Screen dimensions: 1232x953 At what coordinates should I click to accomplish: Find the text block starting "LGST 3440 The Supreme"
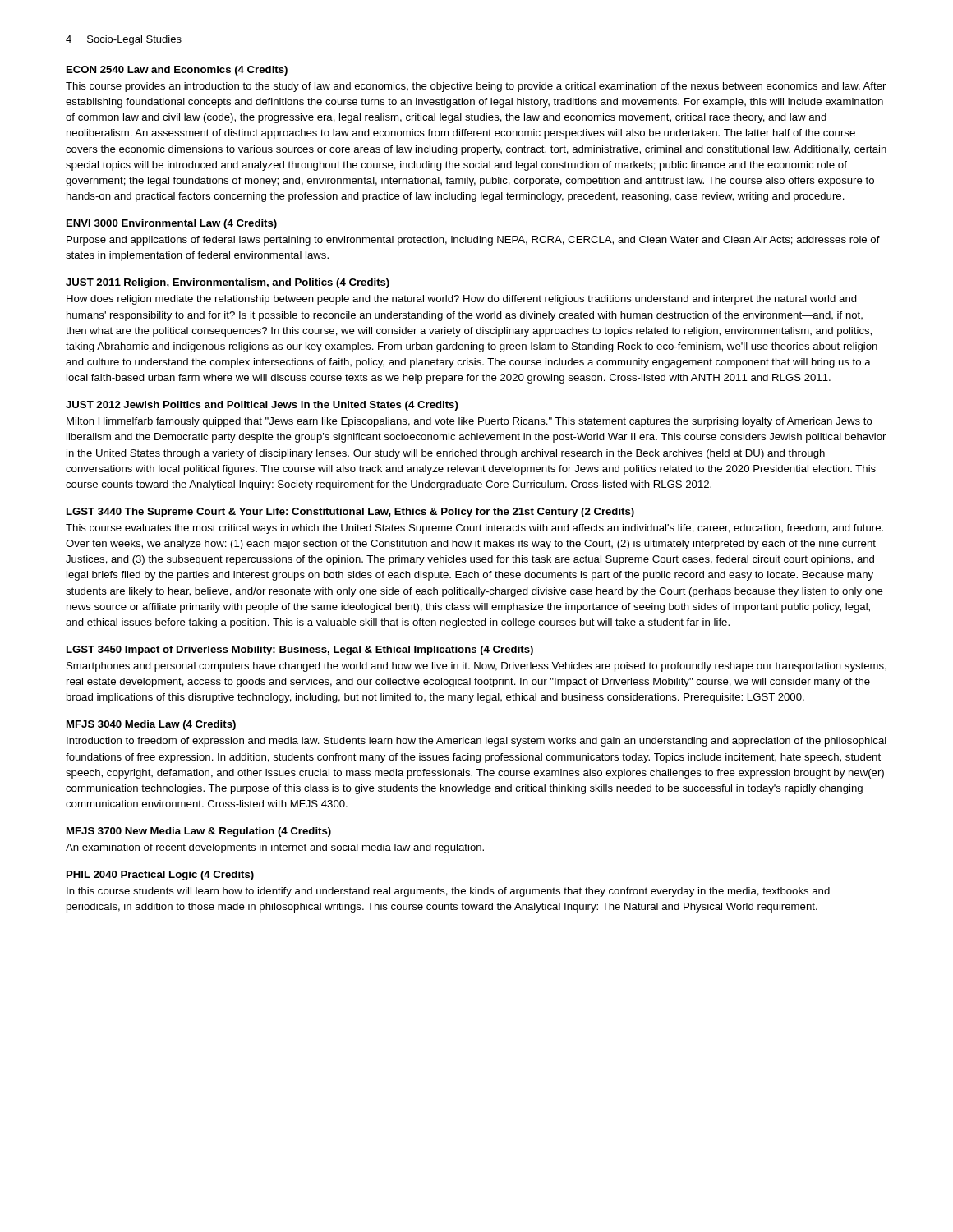pos(350,511)
